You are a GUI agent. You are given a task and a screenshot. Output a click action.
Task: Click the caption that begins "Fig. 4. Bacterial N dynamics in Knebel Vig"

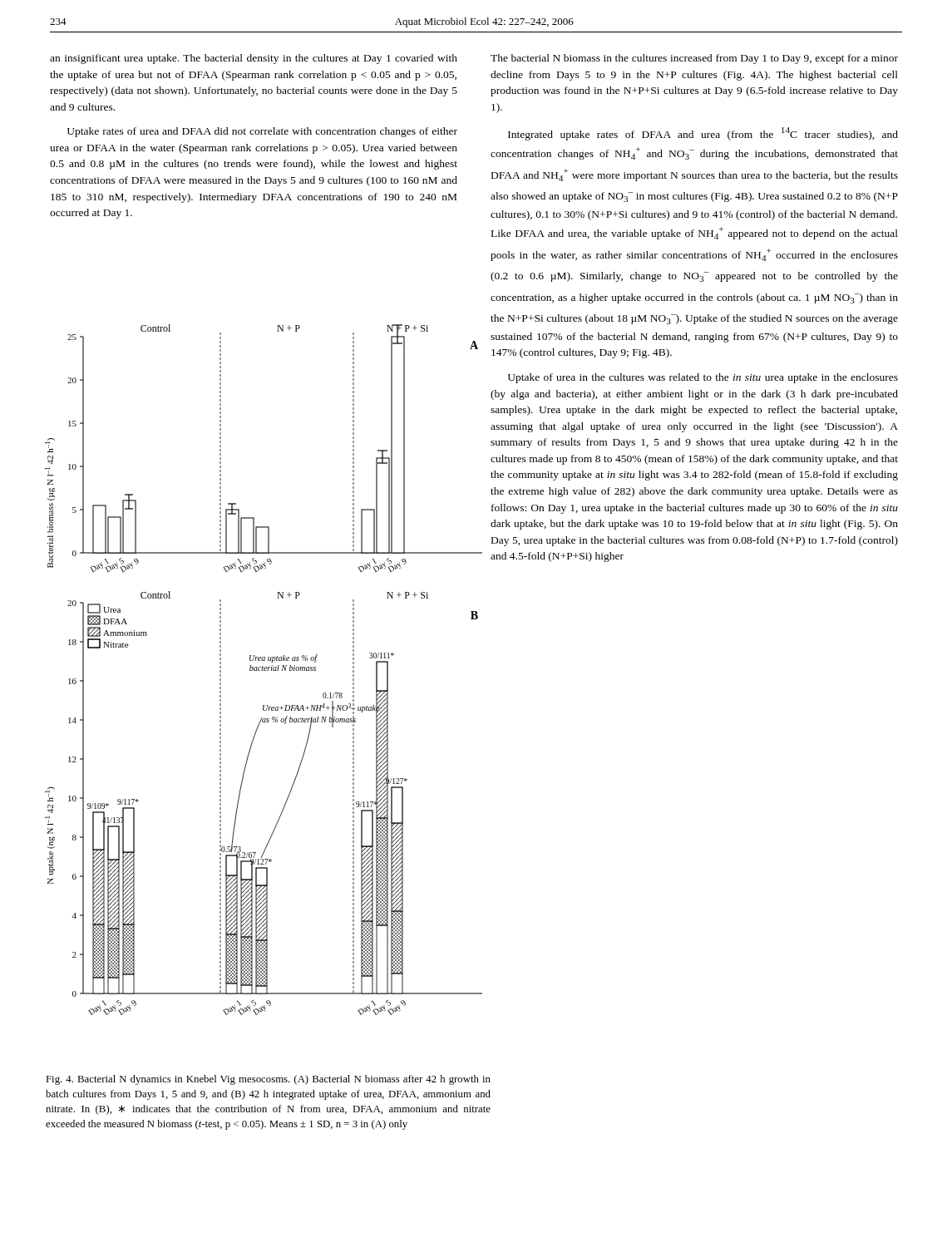point(268,1102)
